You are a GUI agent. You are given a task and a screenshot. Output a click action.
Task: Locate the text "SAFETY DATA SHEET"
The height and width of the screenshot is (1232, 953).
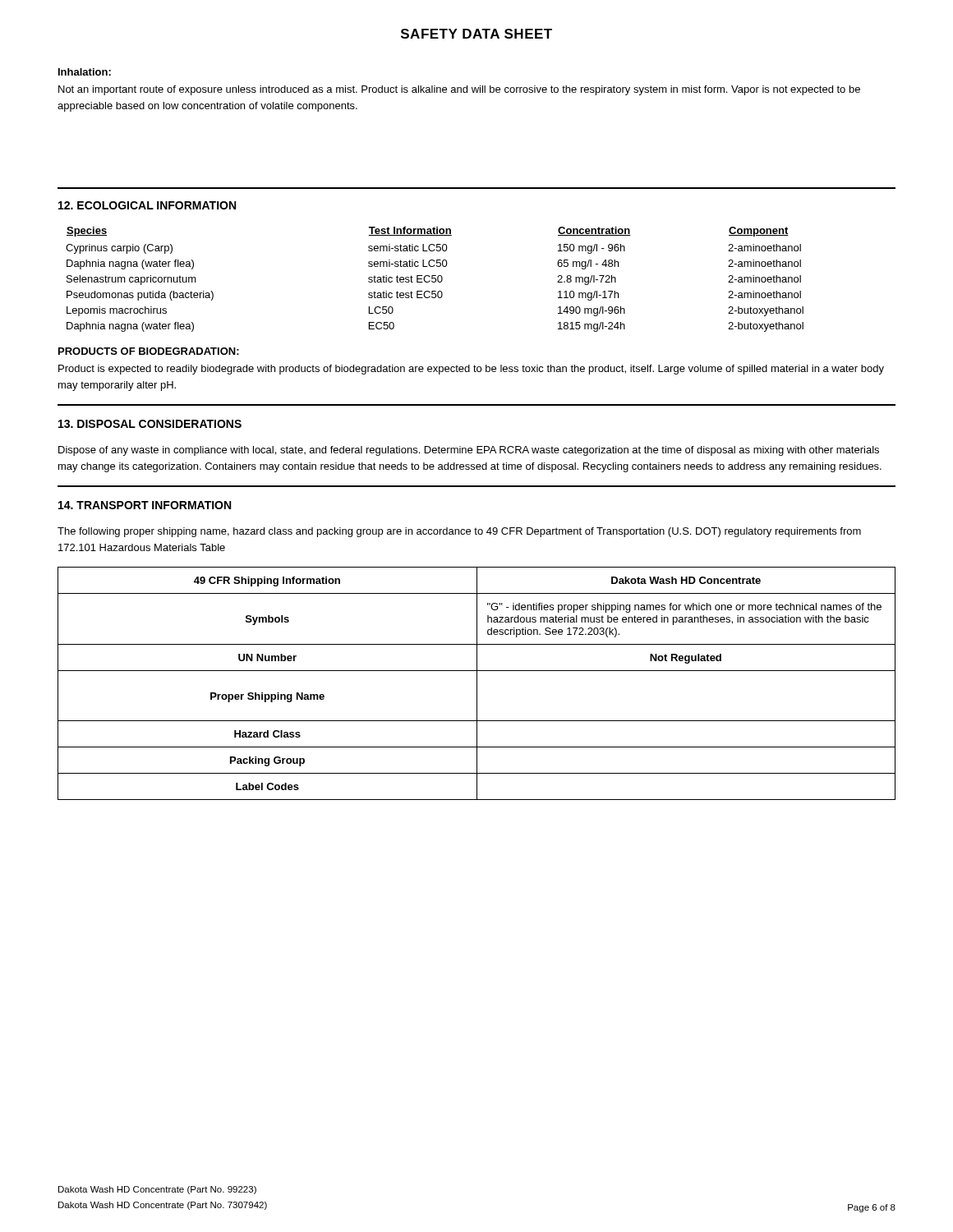pyautogui.click(x=476, y=34)
